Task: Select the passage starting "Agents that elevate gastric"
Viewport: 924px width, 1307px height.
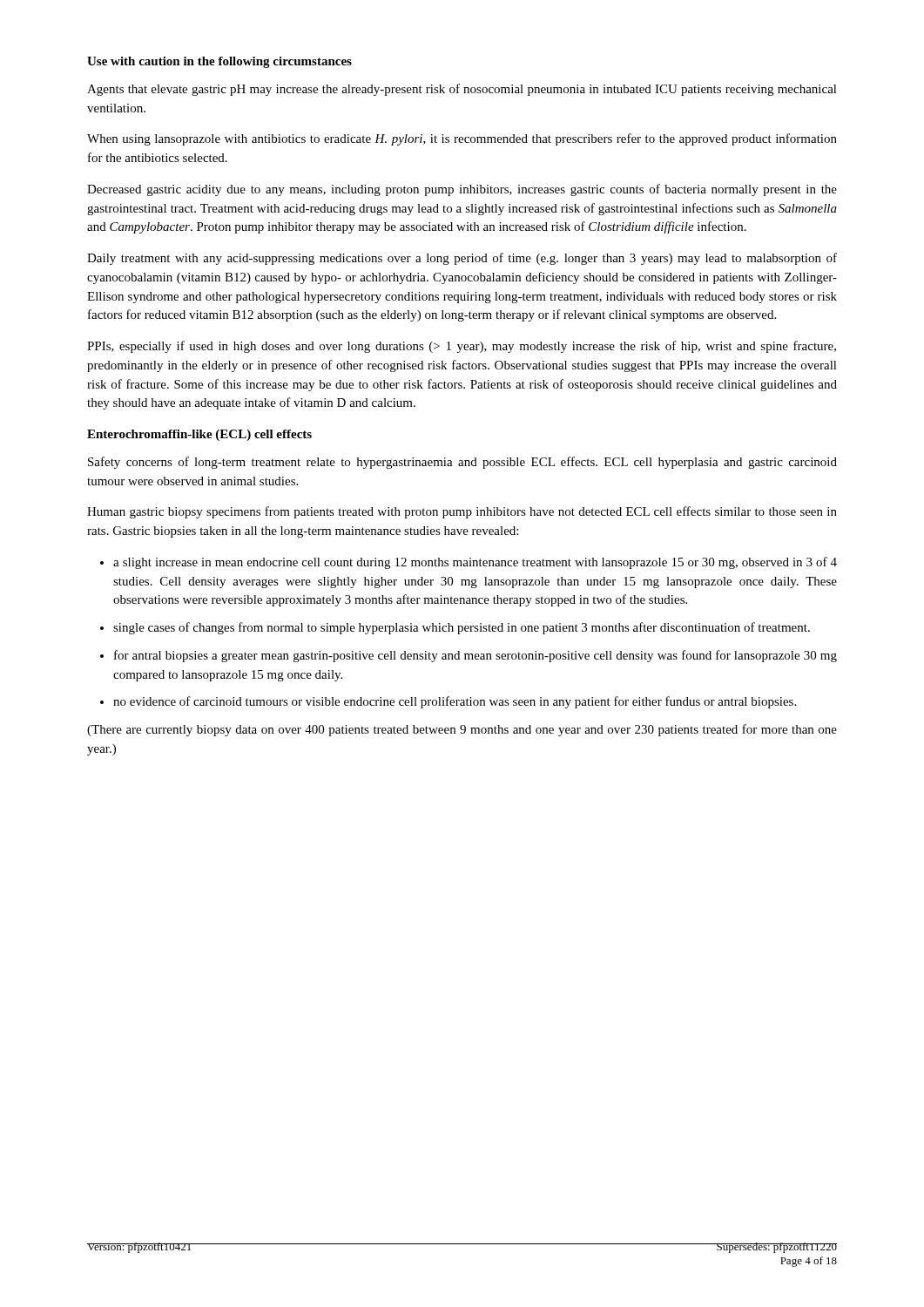Action: tap(462, 99)
